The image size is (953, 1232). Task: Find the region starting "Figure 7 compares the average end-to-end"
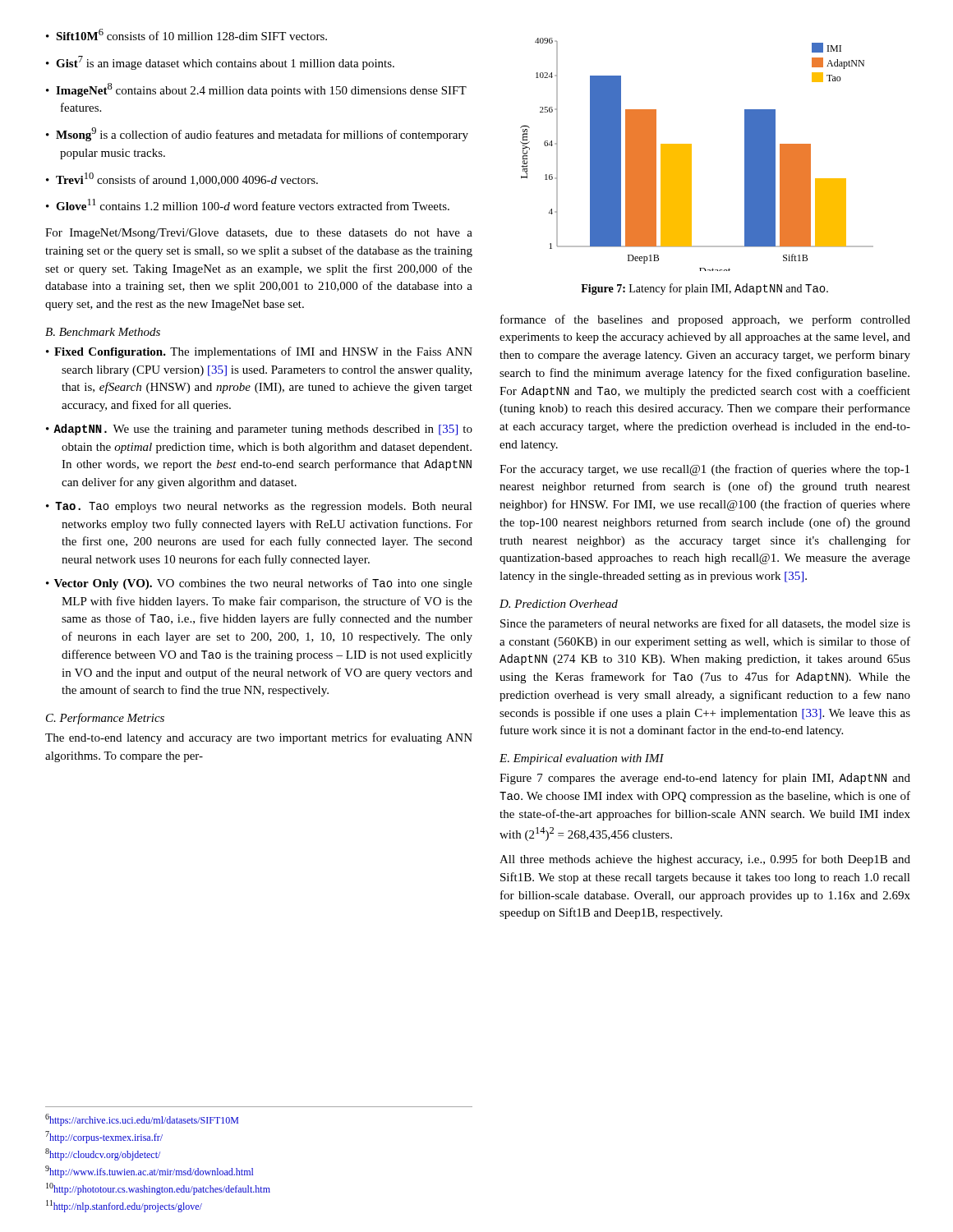click(x=705, y=806)
